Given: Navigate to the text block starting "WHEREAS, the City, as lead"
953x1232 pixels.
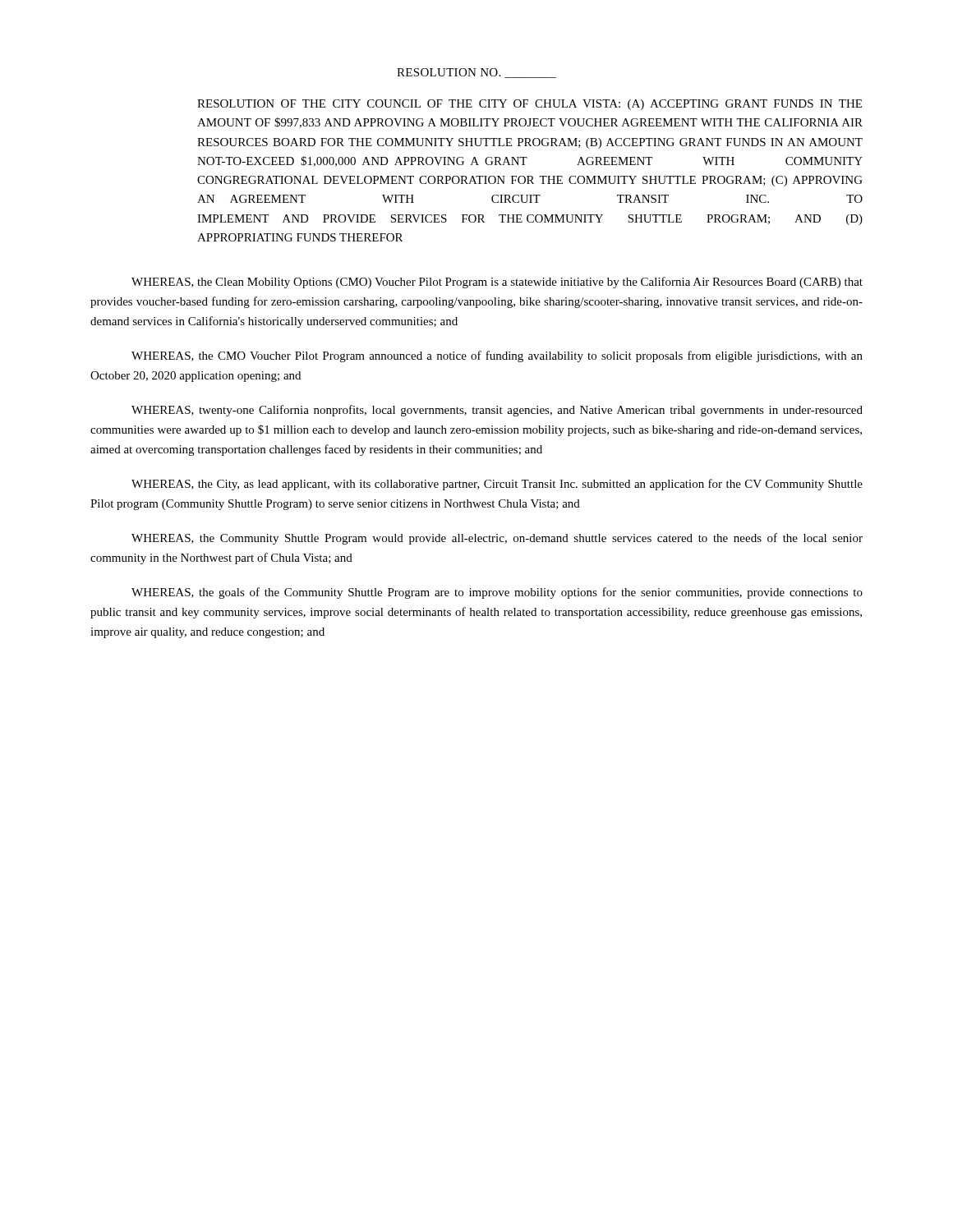Looking at the screenshot, I should pos(476,494).
